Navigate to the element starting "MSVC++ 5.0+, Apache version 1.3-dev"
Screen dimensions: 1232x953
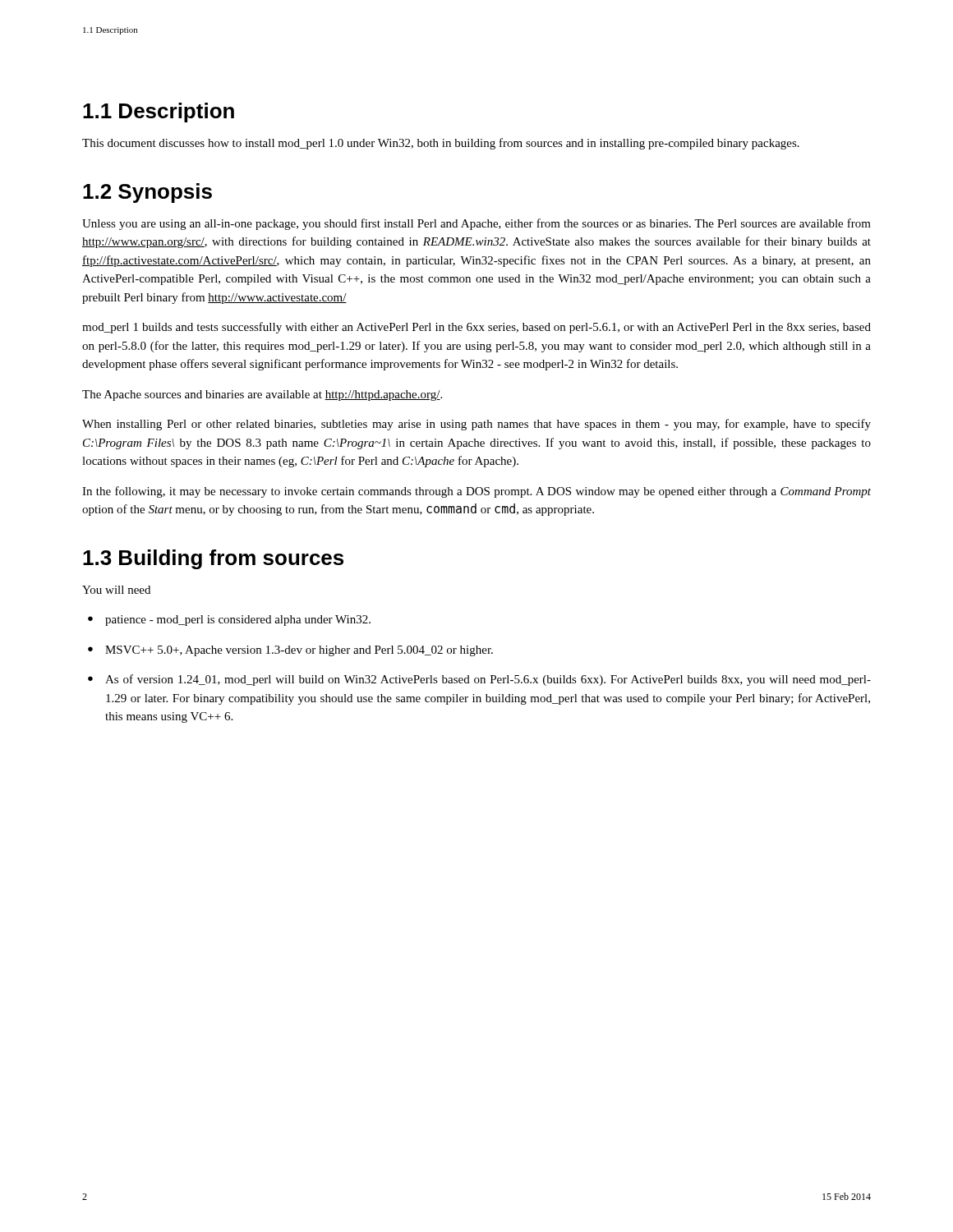[x=299, y=649]
